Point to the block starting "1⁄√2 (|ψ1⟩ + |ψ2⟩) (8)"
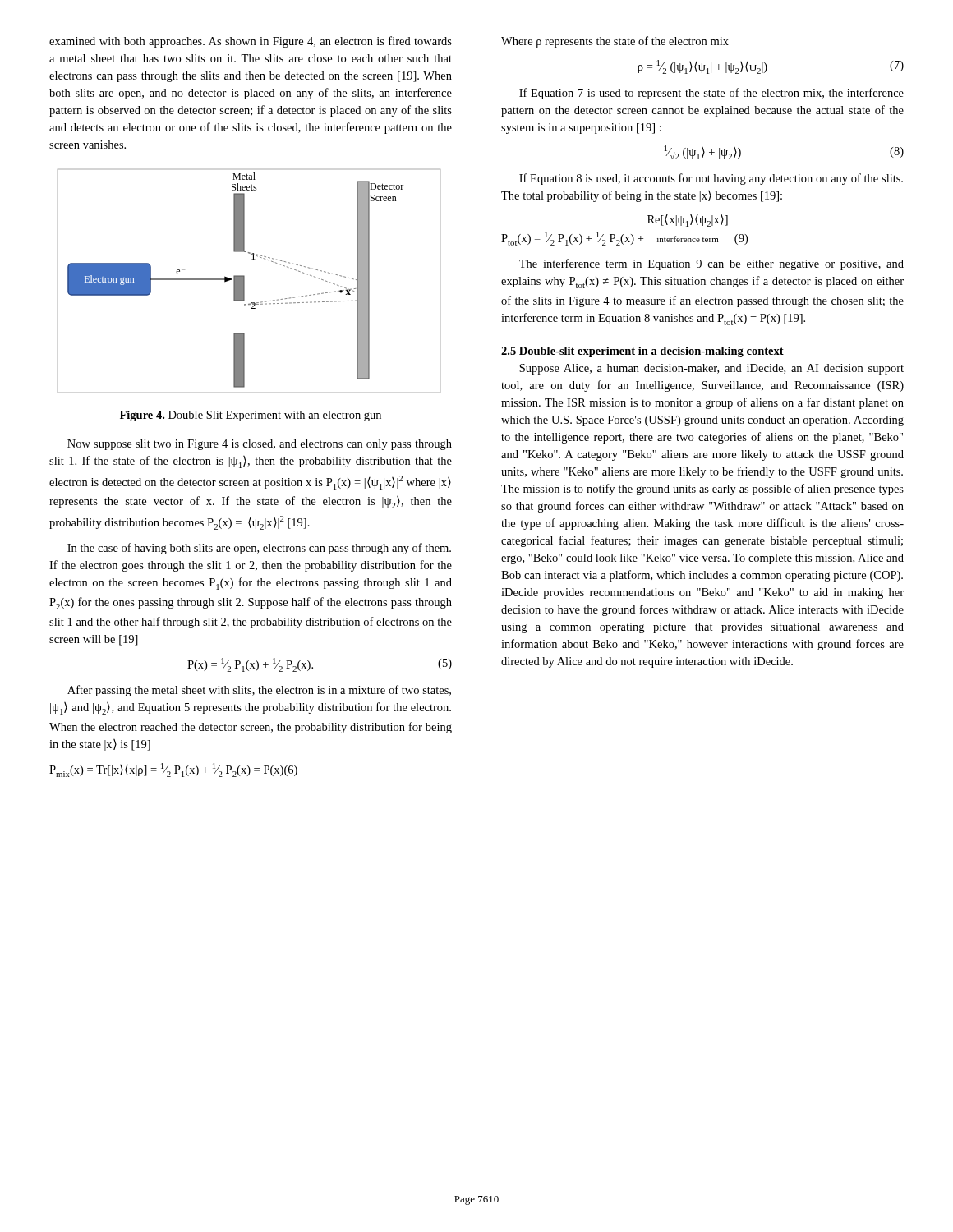Viewport: 953px width, 1232px height. click(702, 153)
